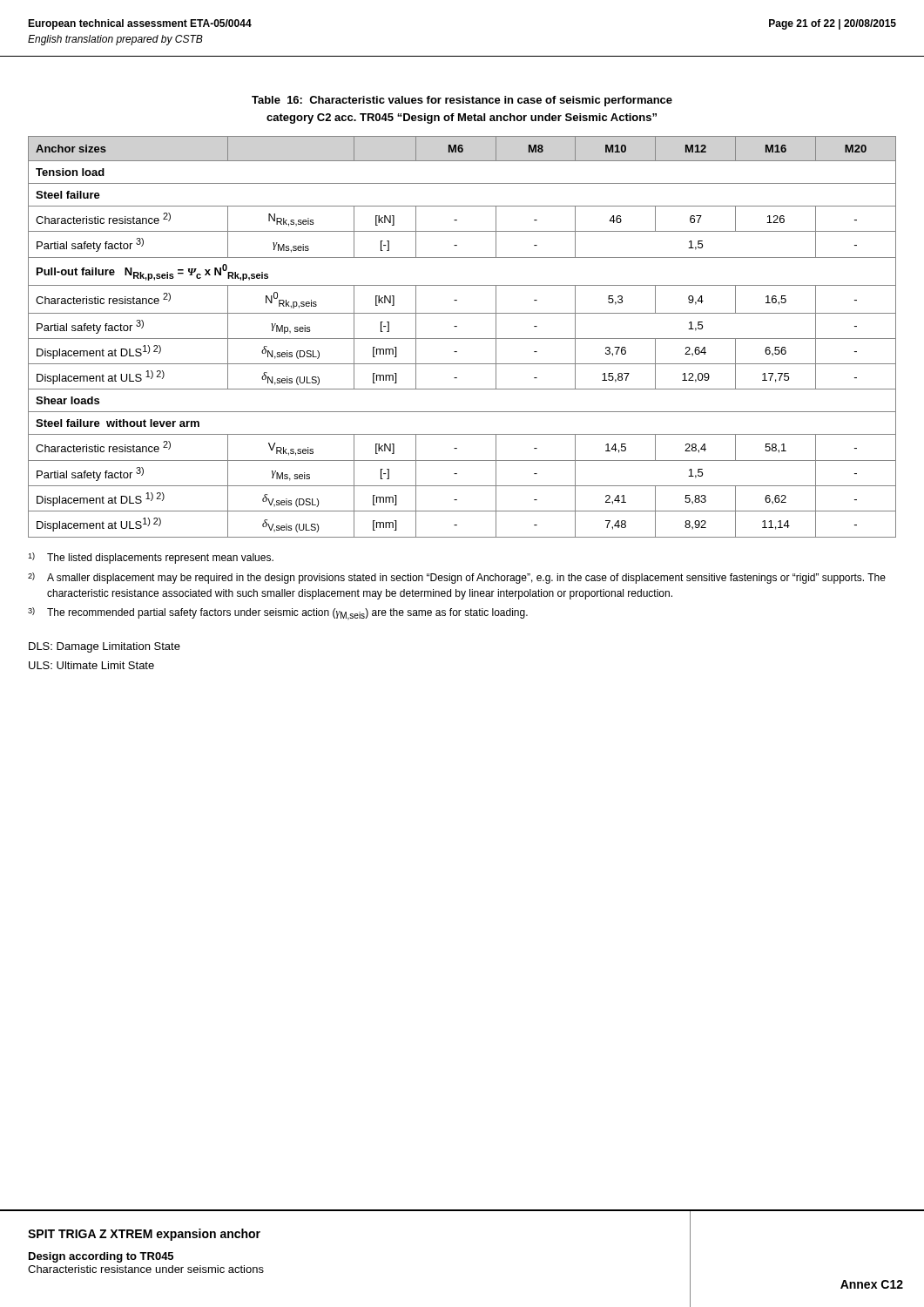Select a section header
The height and width of the screenshot is (1307, 924).
pyautogui.click(x=350, y=1251)
